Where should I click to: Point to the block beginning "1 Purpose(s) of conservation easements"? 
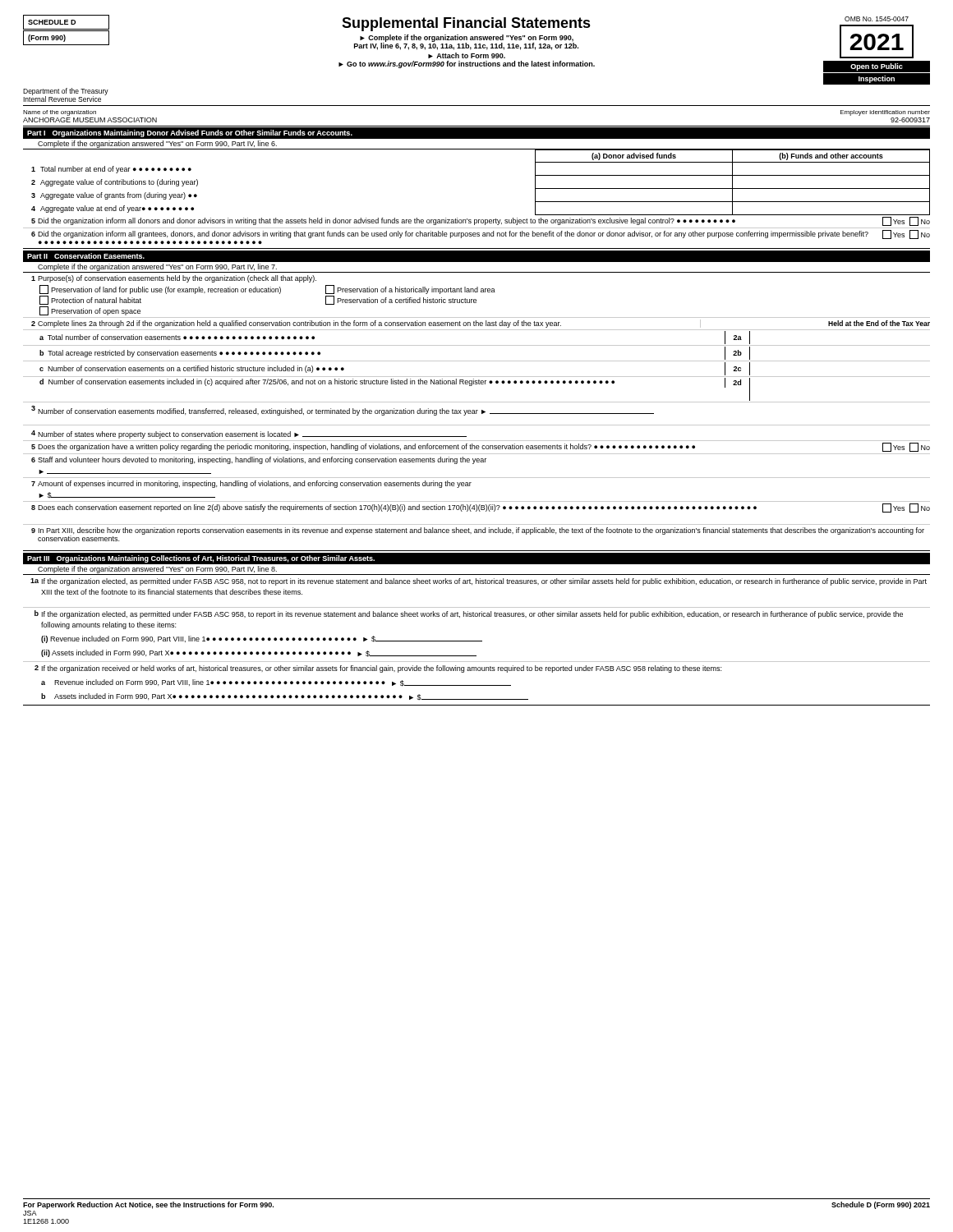point(476,295)
